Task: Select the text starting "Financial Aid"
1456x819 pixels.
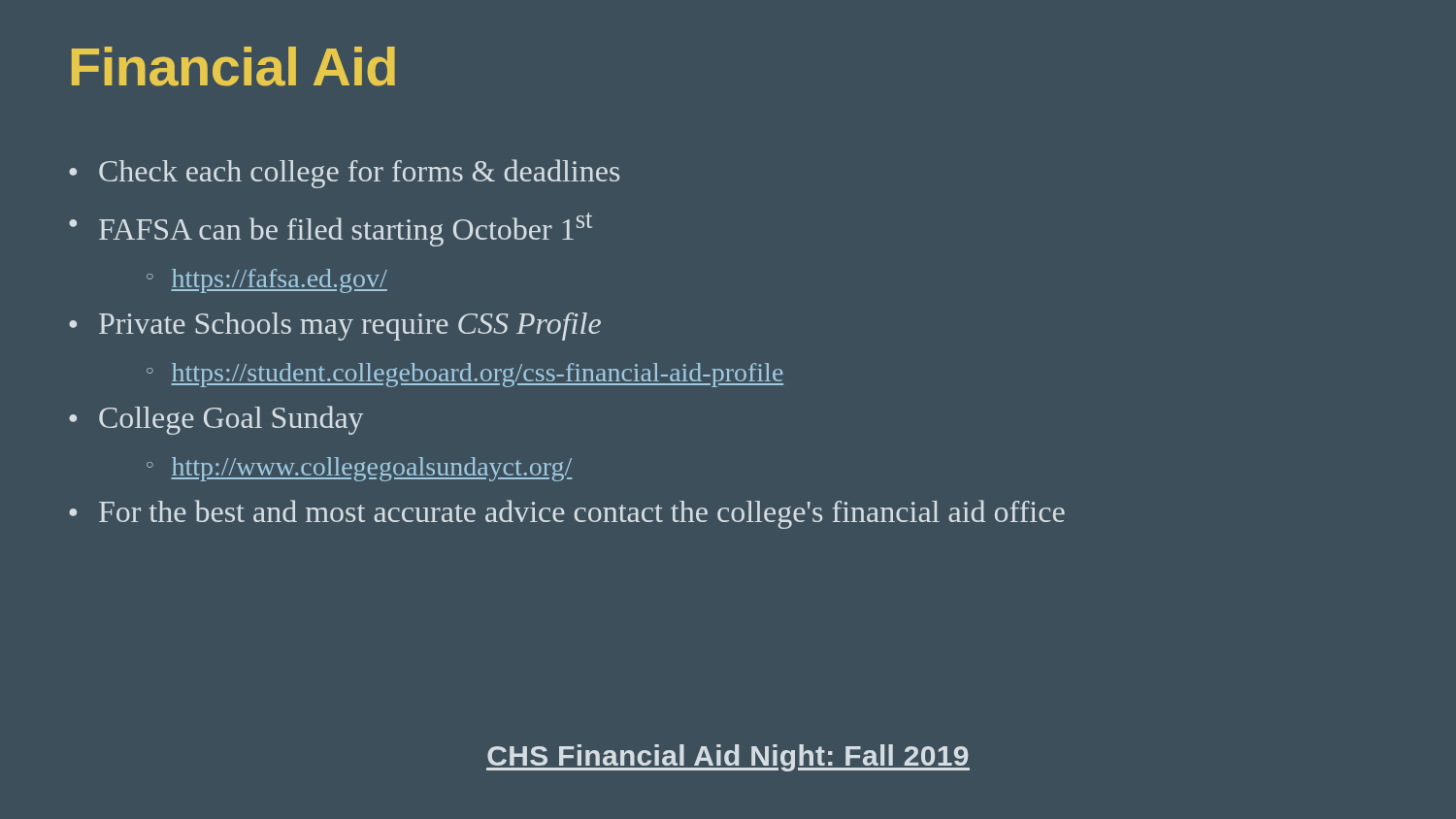Action: tap(233, 67)
